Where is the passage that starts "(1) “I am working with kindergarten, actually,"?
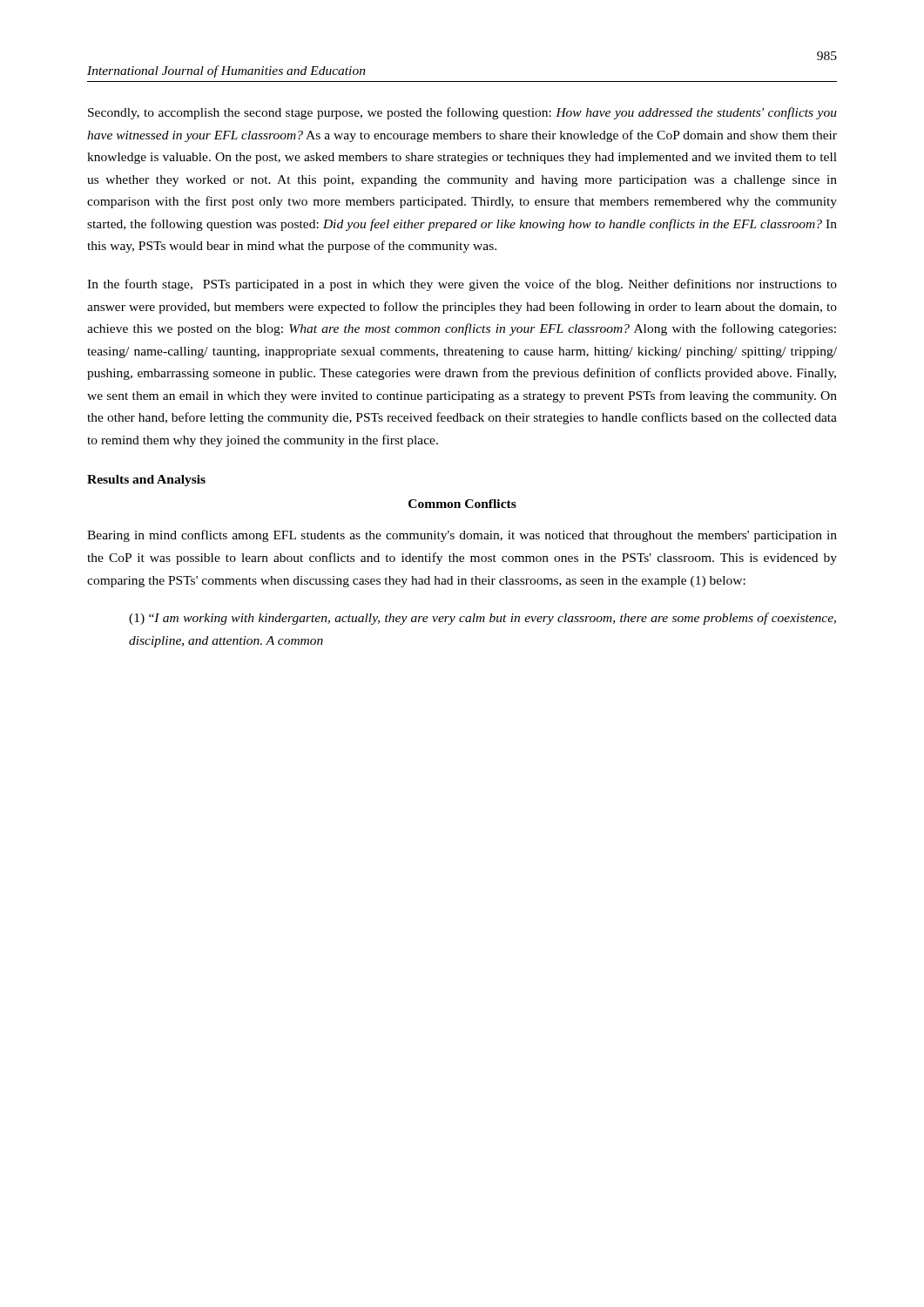 point(483,629)
